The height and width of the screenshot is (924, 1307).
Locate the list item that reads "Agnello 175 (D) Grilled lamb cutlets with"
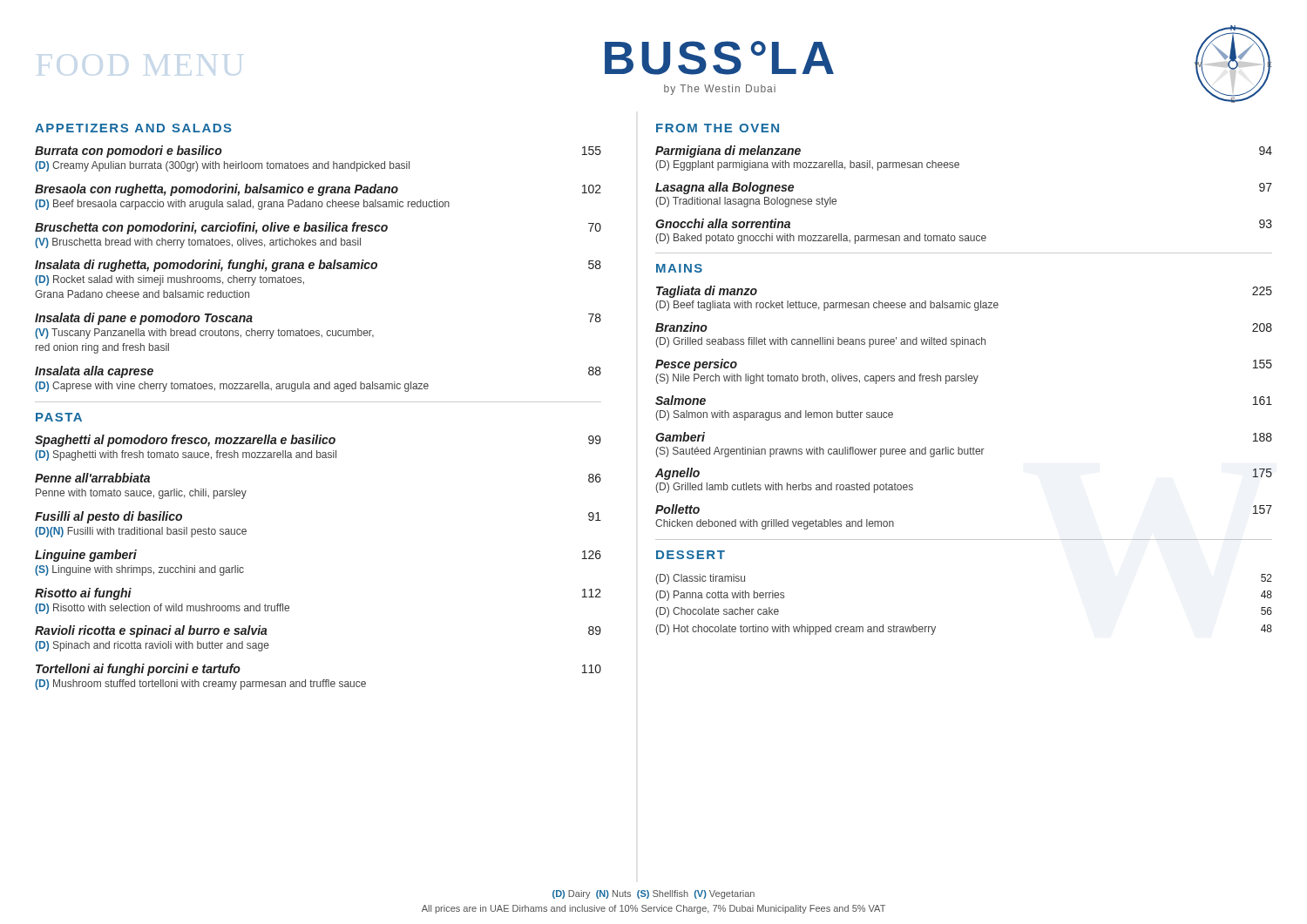click(x=685, y=473)
